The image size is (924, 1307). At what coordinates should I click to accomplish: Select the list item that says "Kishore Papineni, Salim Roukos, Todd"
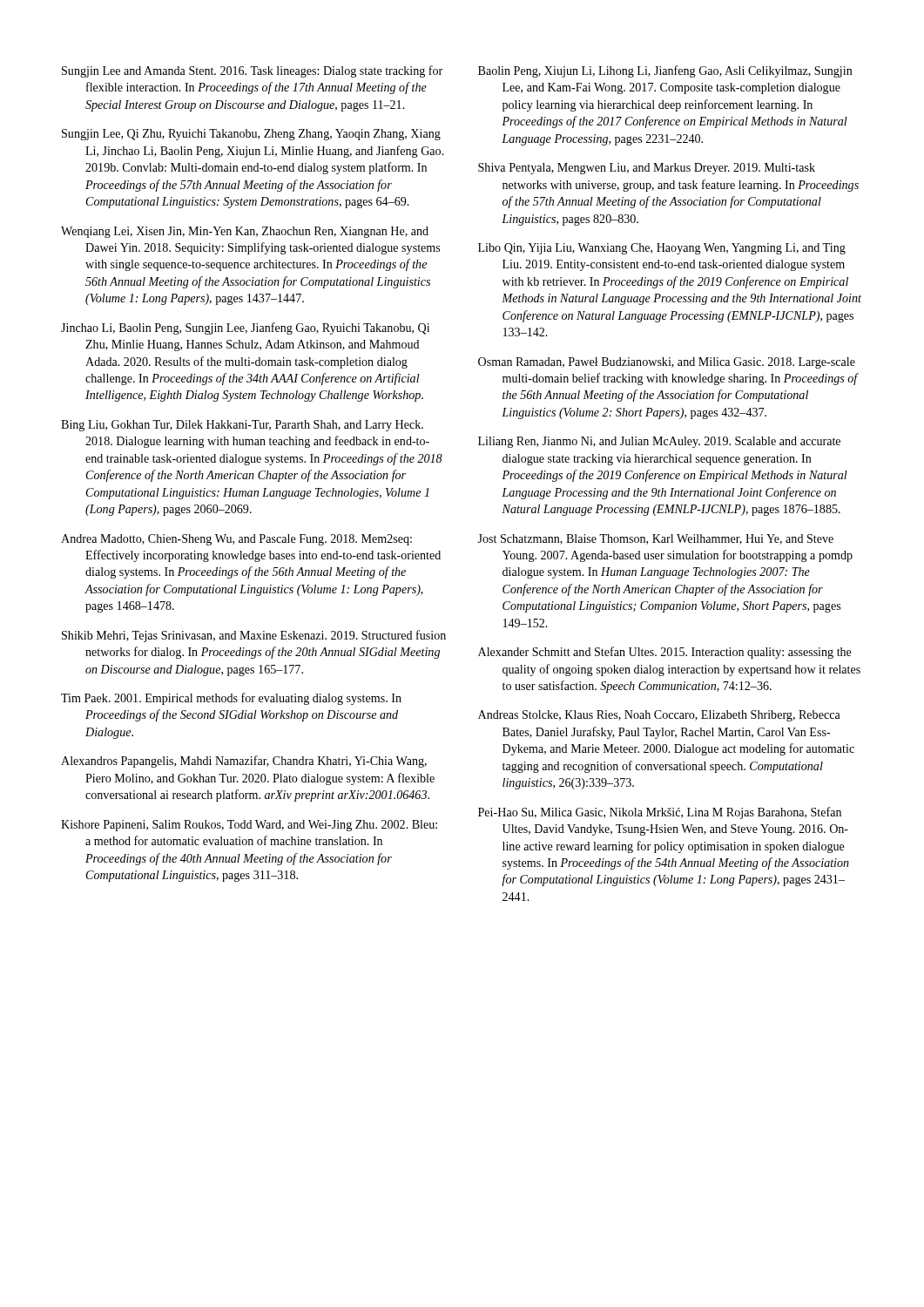coord(250,849)
